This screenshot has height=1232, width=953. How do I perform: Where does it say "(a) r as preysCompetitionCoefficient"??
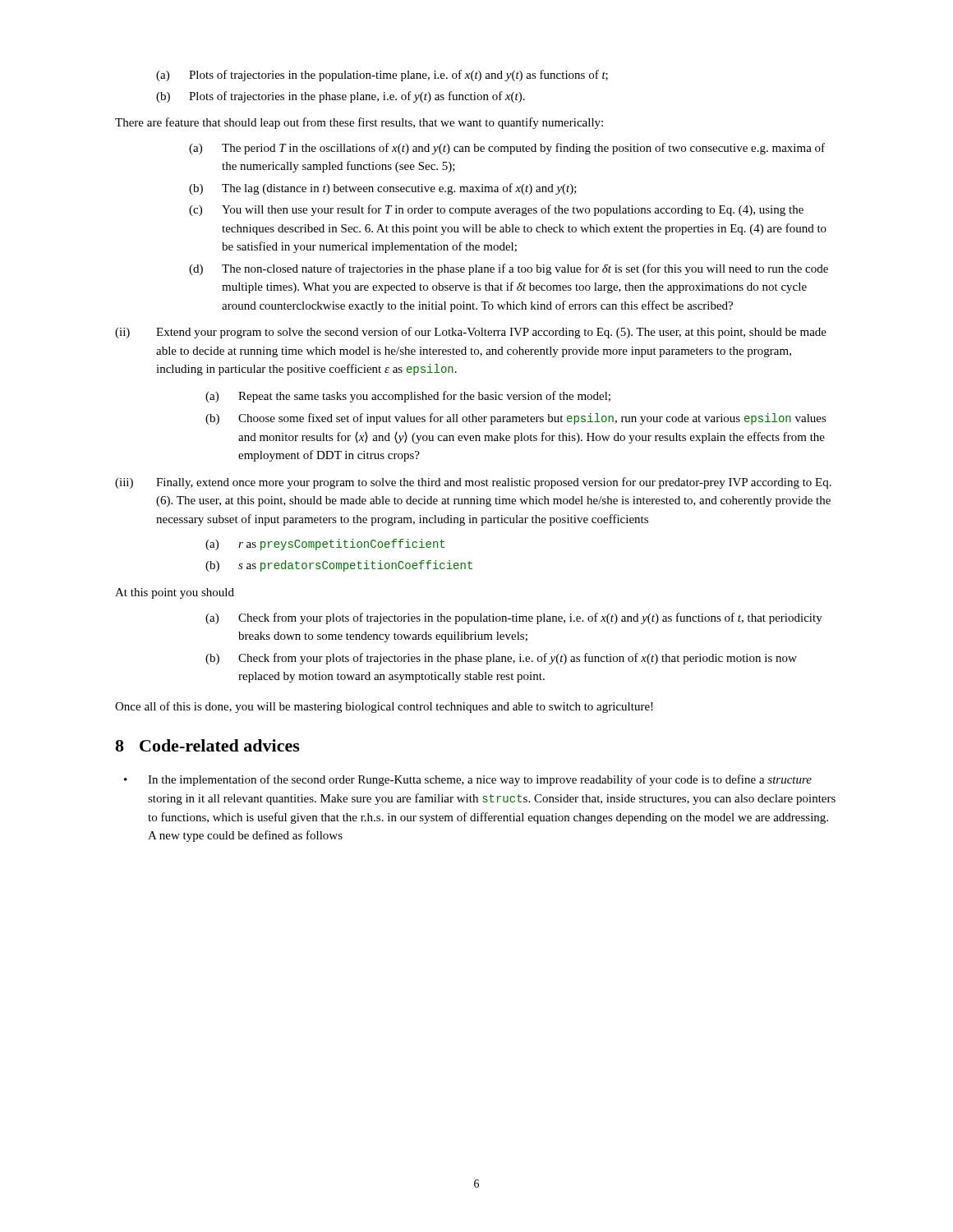[x=325, y=545]
